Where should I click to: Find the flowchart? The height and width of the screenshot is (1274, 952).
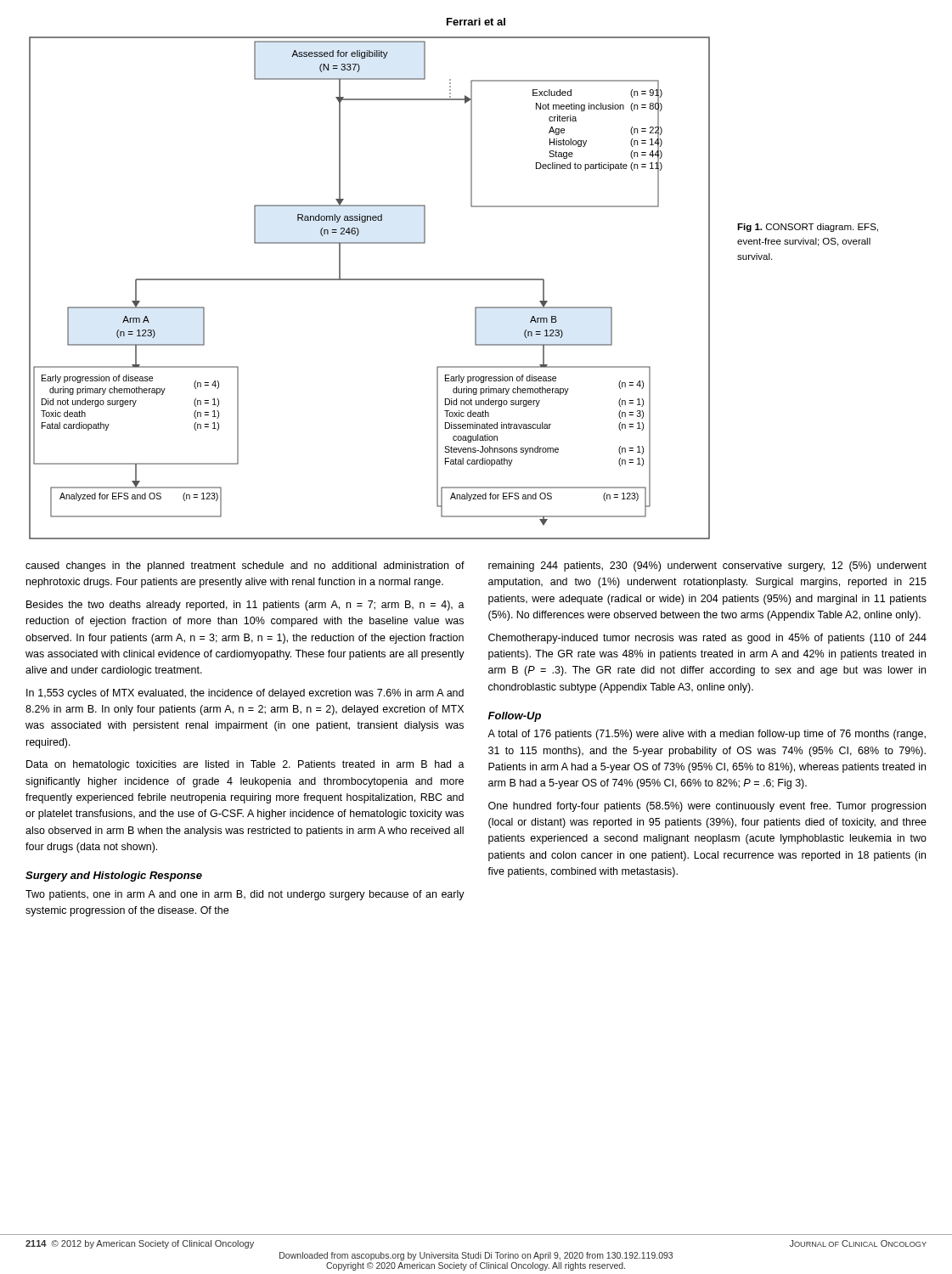coord(374,288)
